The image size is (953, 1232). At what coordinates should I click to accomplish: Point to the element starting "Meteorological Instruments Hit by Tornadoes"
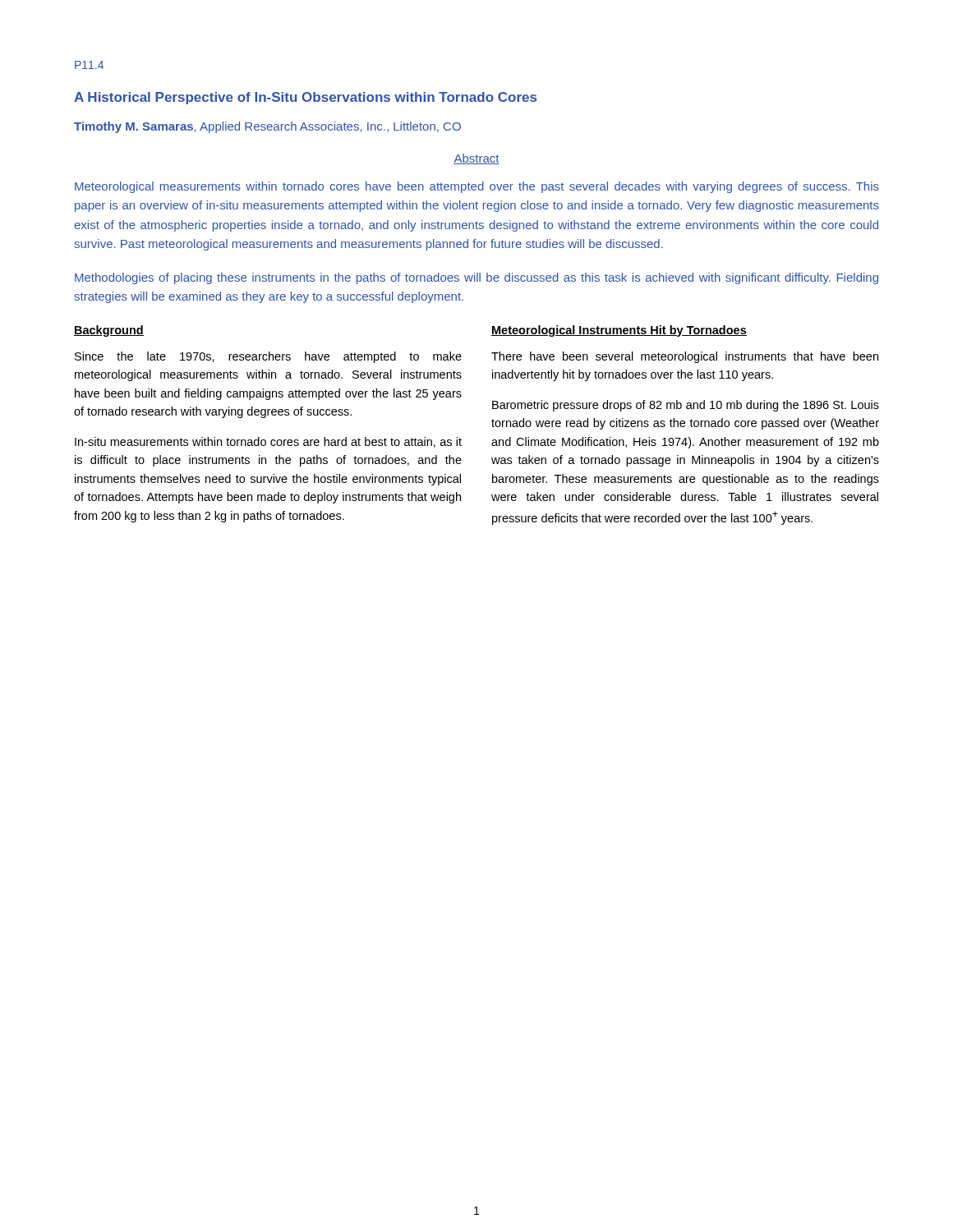pos(619,330)
